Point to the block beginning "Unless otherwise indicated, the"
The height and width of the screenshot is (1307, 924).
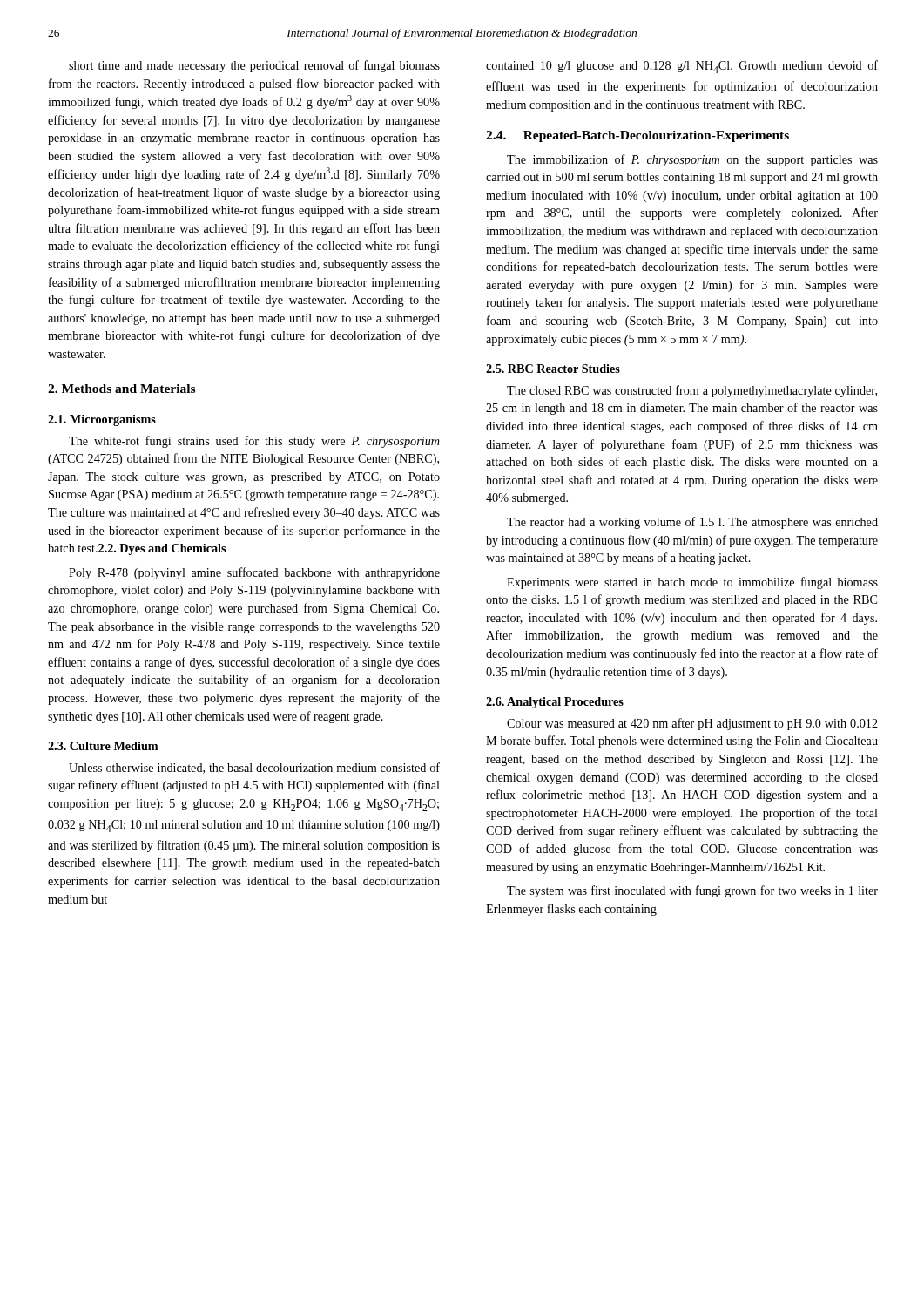pos(244,833)
